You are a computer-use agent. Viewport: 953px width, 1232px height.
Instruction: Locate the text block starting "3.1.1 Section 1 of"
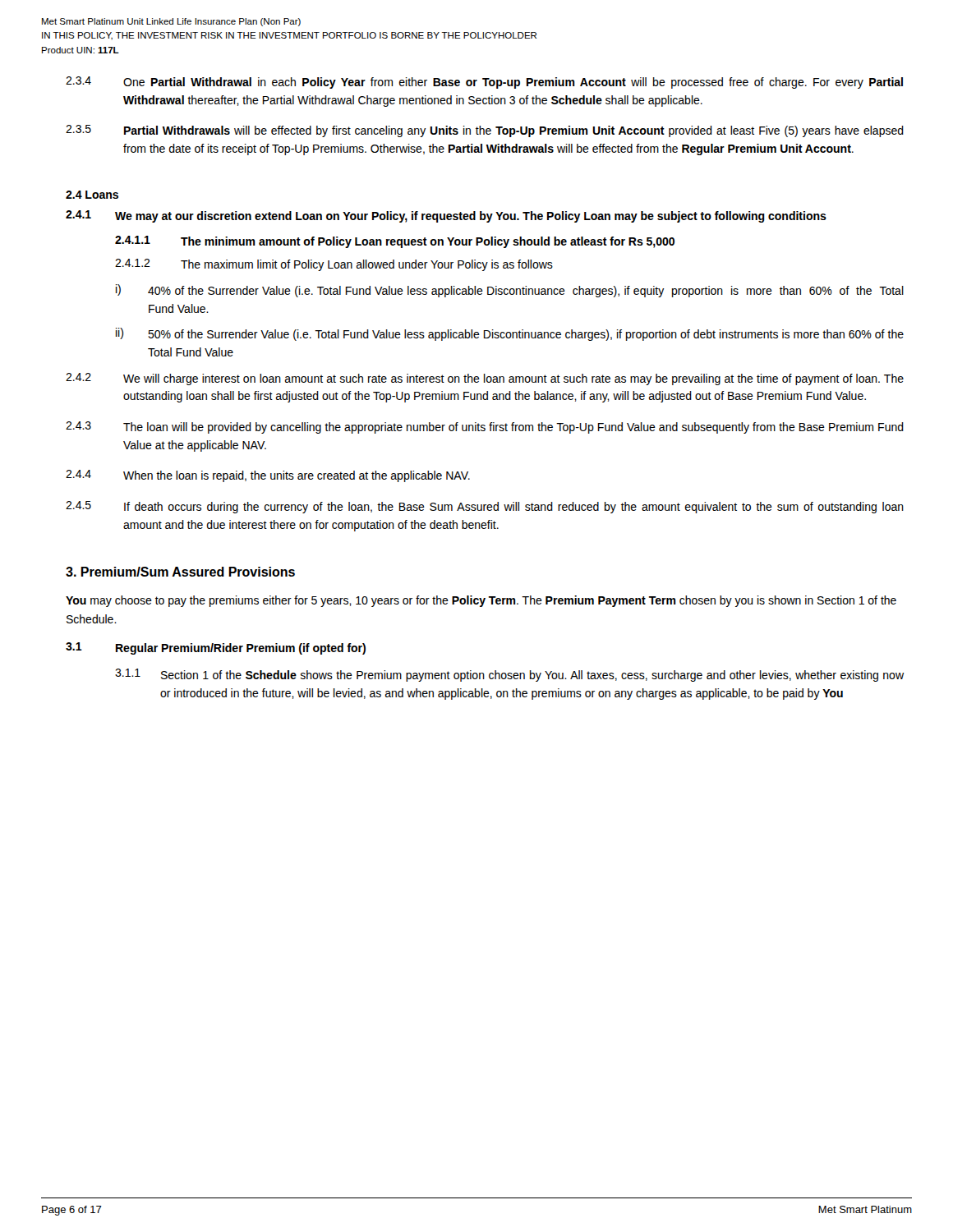(509, 684)
